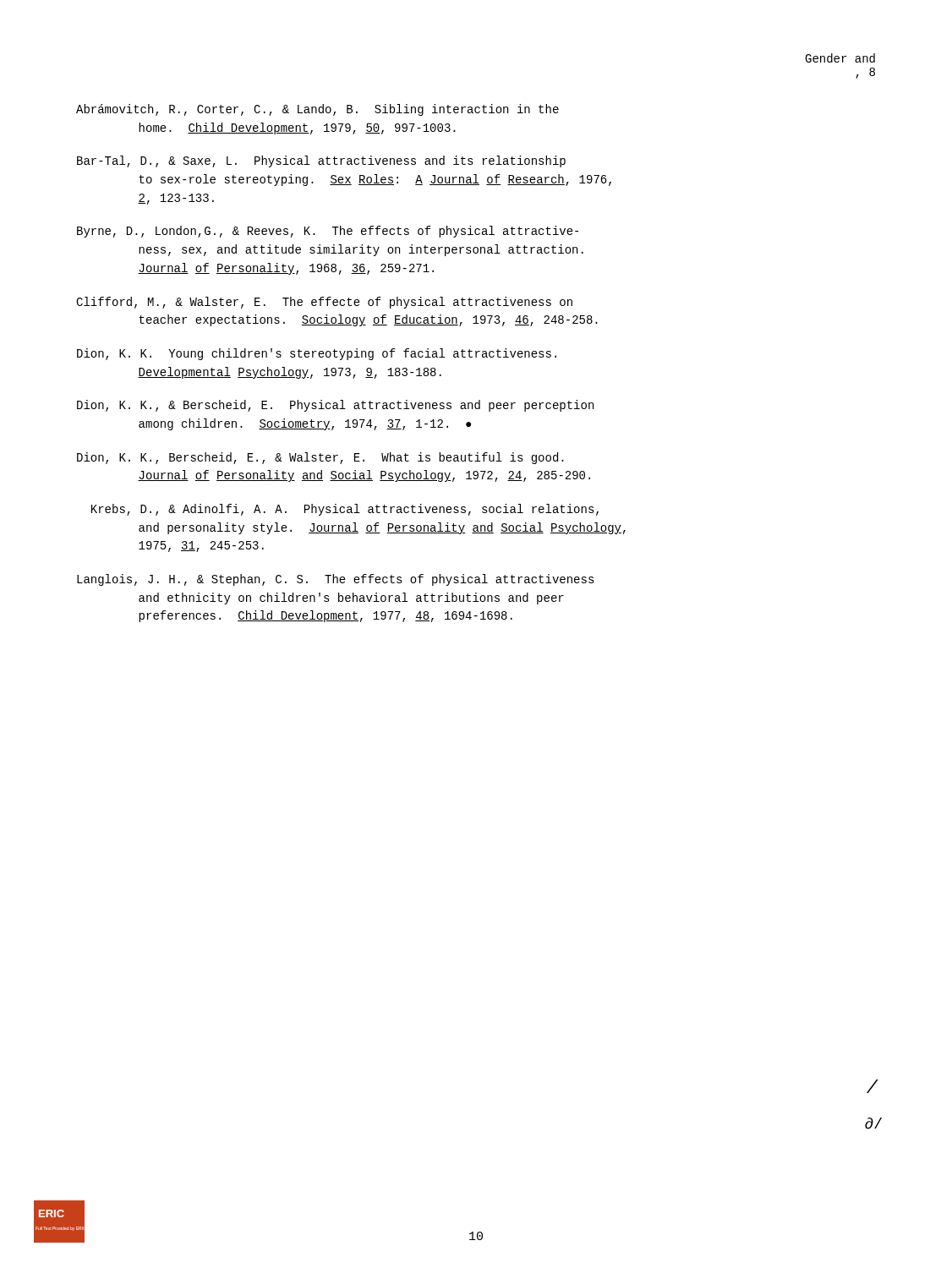The width and height of the screenshot is (952, 1268).
Task: Click the passage that begins "Abrámovitch, R., Corter, C., &"
Action: coord(318,119)
